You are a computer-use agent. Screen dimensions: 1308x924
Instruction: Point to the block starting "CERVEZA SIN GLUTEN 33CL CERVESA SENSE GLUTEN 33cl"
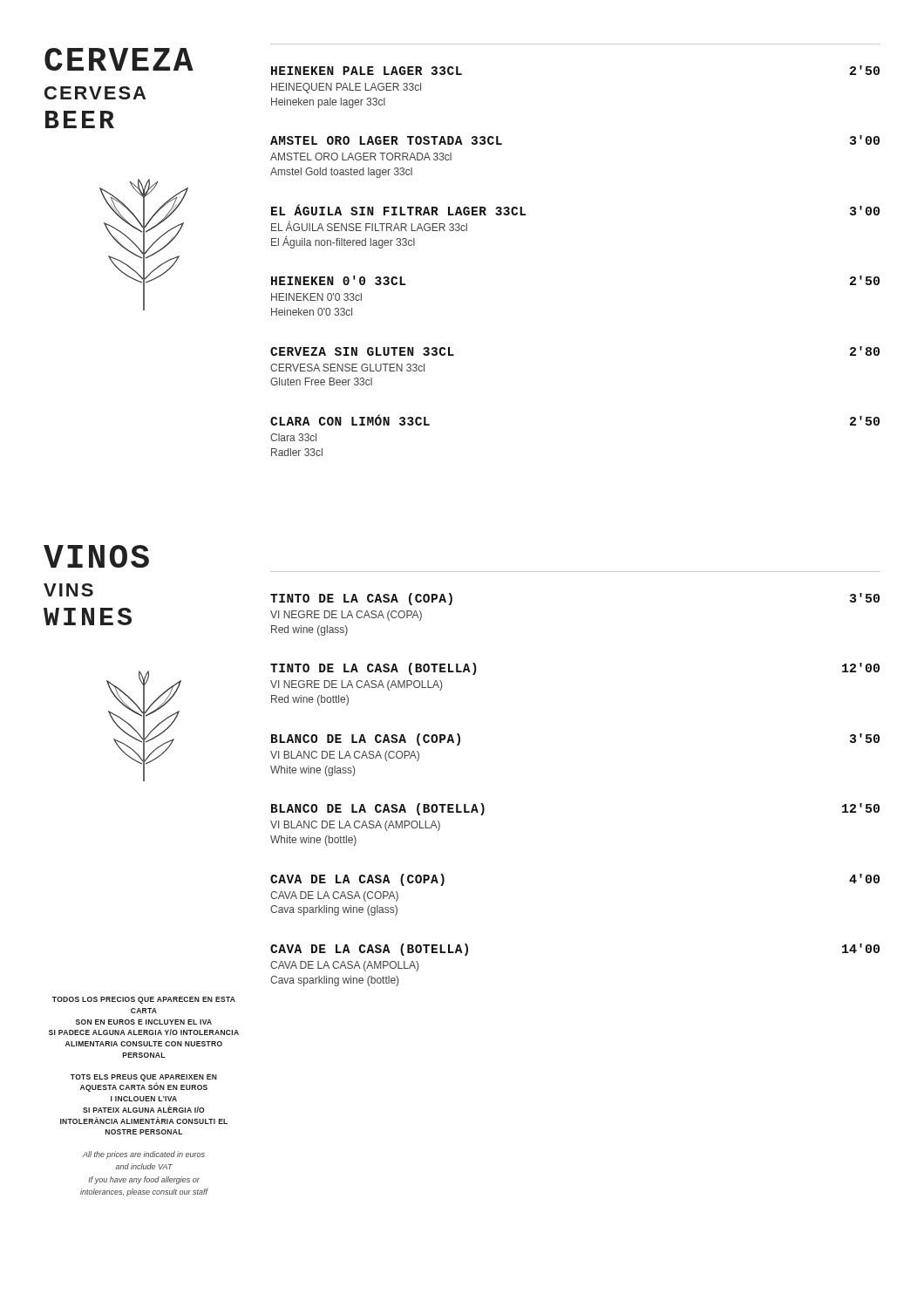point(354,351)
